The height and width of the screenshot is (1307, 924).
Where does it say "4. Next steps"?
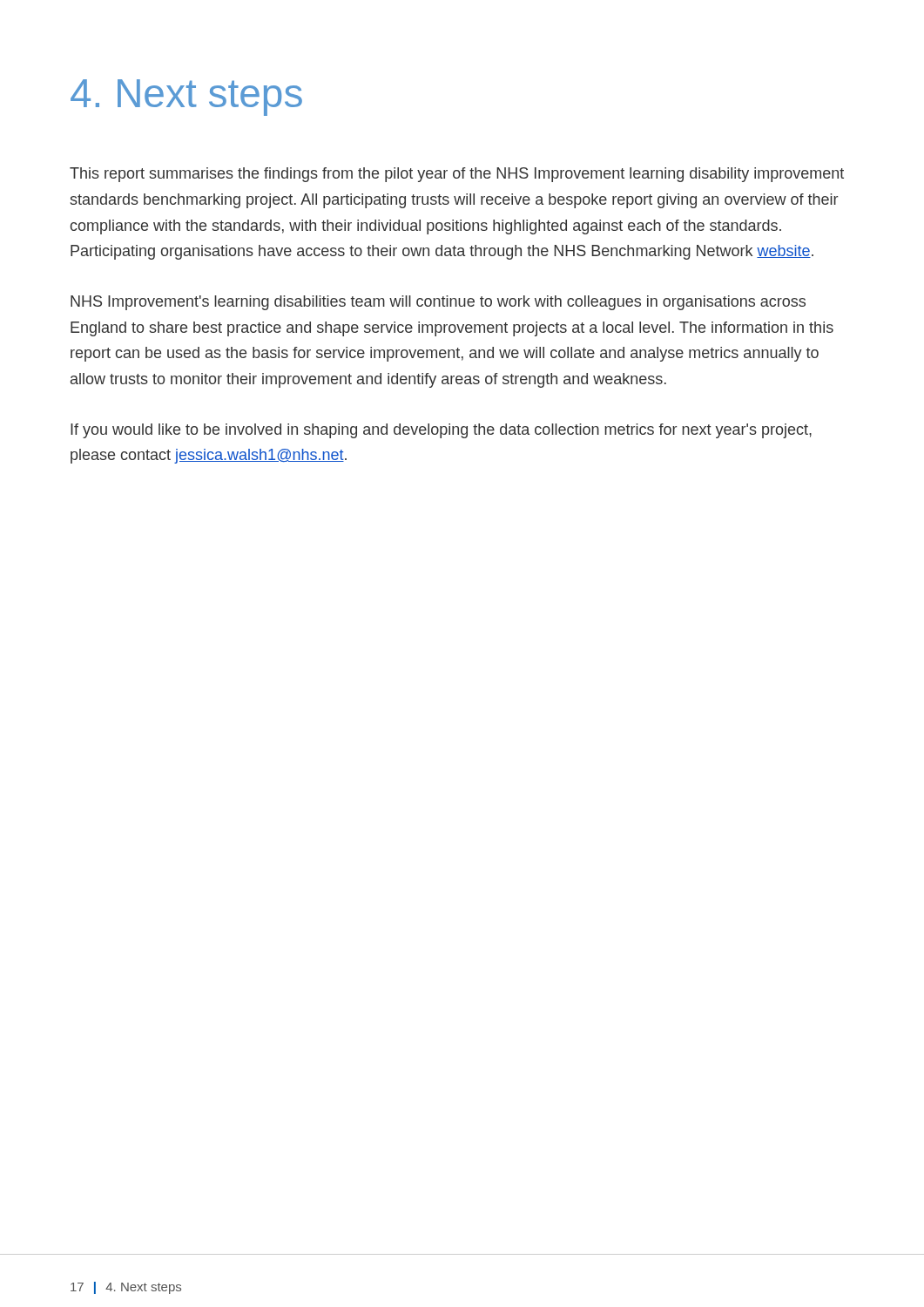tap(186, 98)
